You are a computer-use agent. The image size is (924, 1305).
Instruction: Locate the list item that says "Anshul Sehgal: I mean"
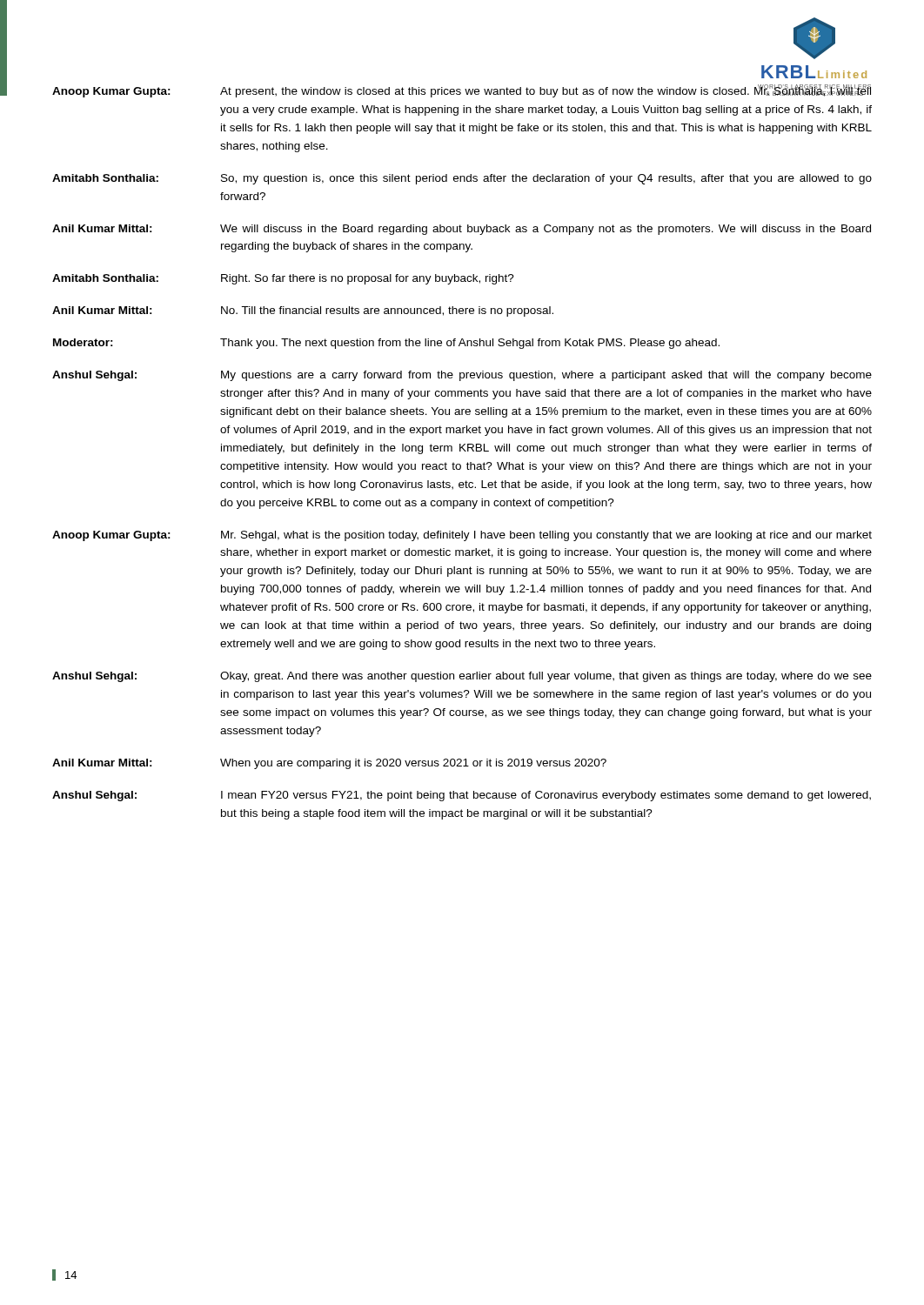click(462, 804)
